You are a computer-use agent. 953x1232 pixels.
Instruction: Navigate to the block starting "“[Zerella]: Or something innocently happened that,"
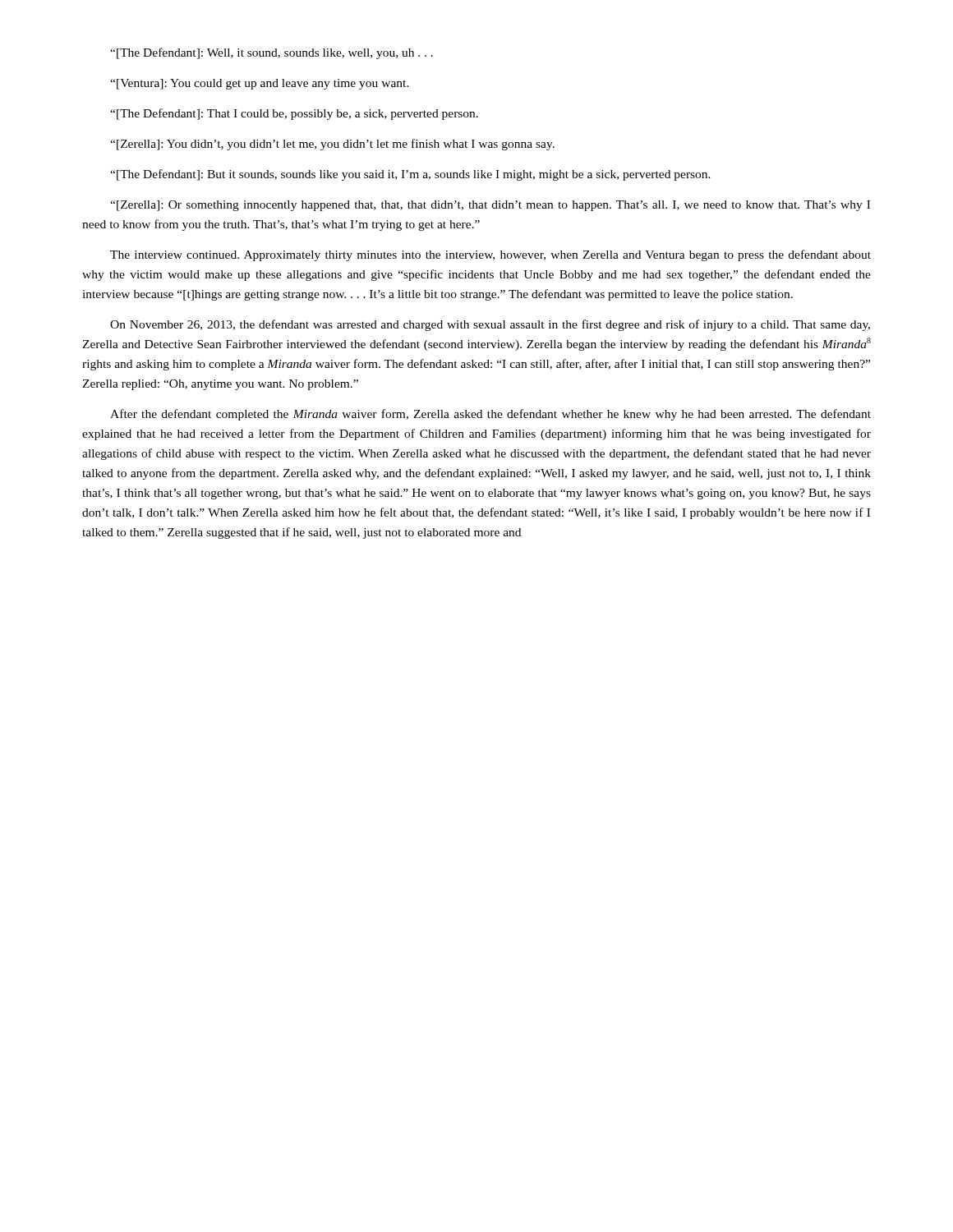coord(476,214)
